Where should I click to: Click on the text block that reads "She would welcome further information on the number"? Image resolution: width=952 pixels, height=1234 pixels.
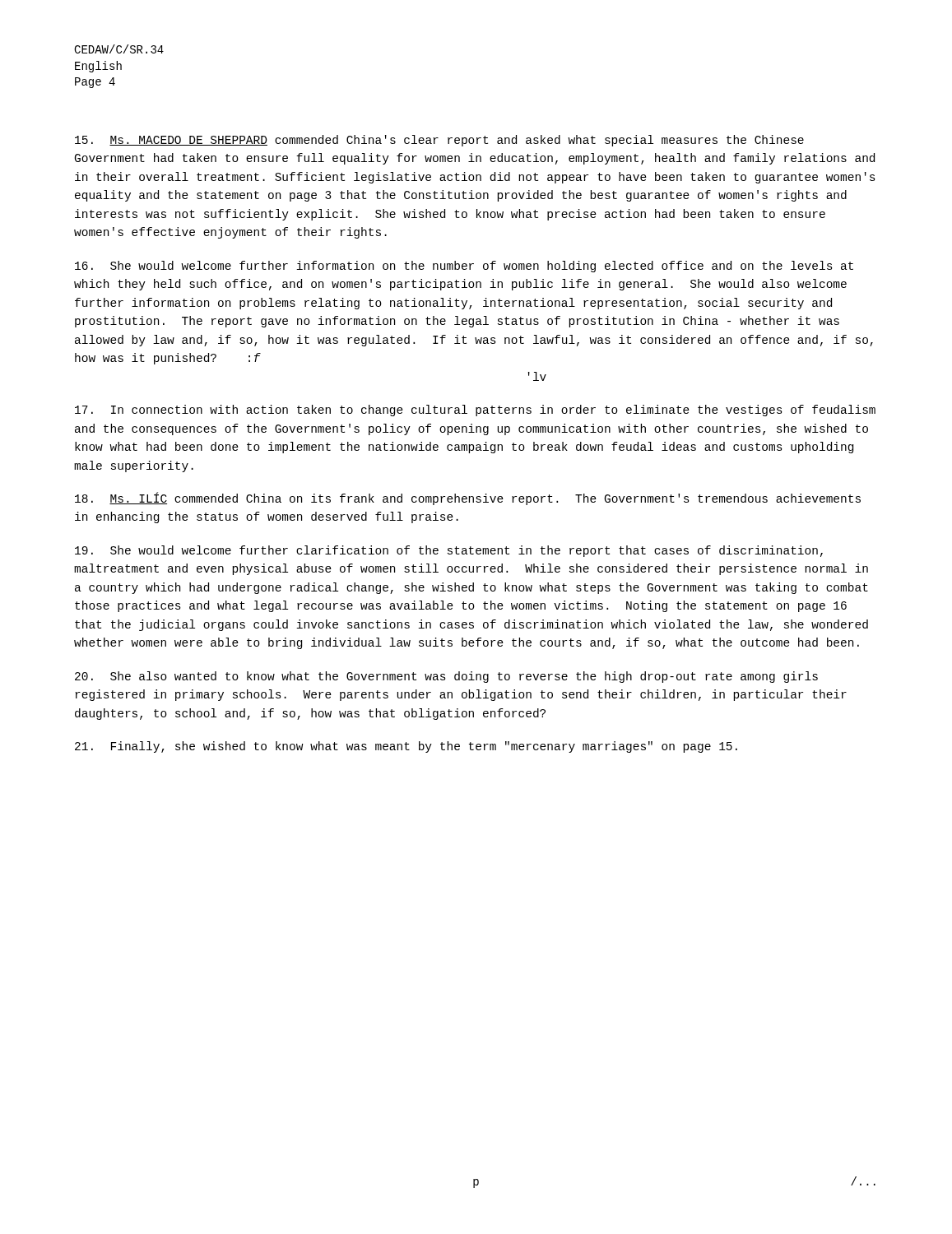[475, 322]
